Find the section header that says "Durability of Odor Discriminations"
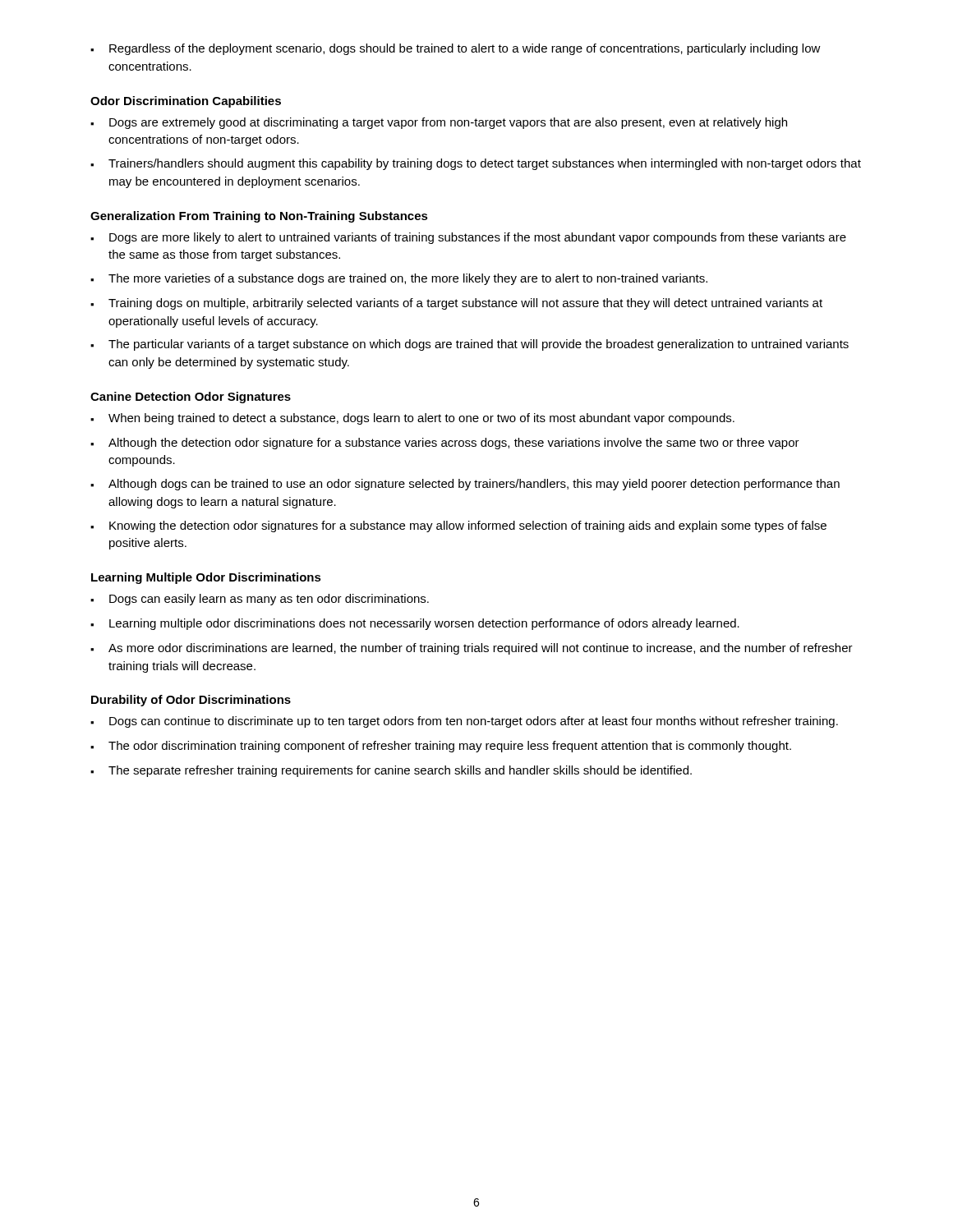This screenshot has height=1232, width=953. point(191,700)
